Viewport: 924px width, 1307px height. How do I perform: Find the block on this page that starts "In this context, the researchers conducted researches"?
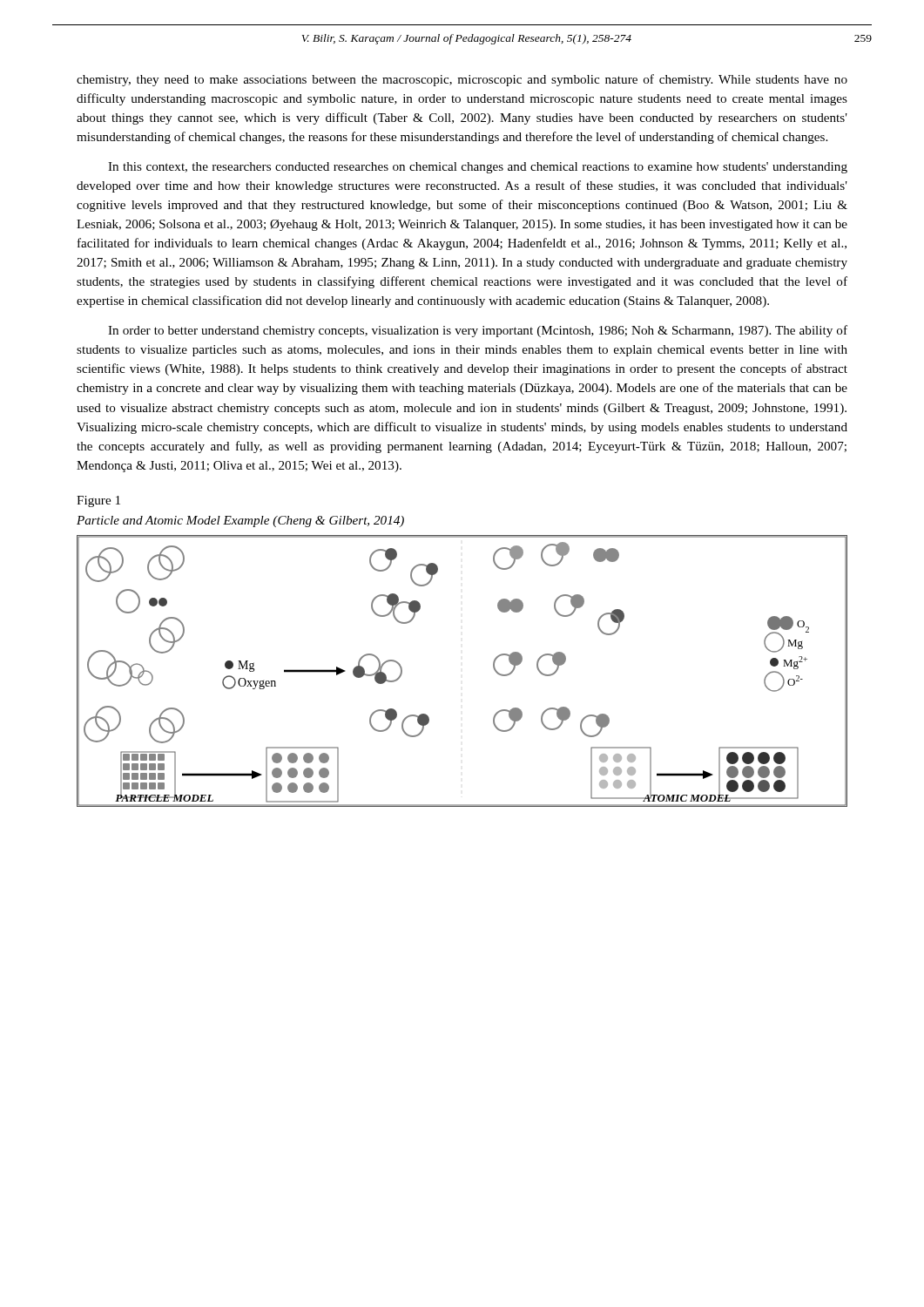(462, 233)
